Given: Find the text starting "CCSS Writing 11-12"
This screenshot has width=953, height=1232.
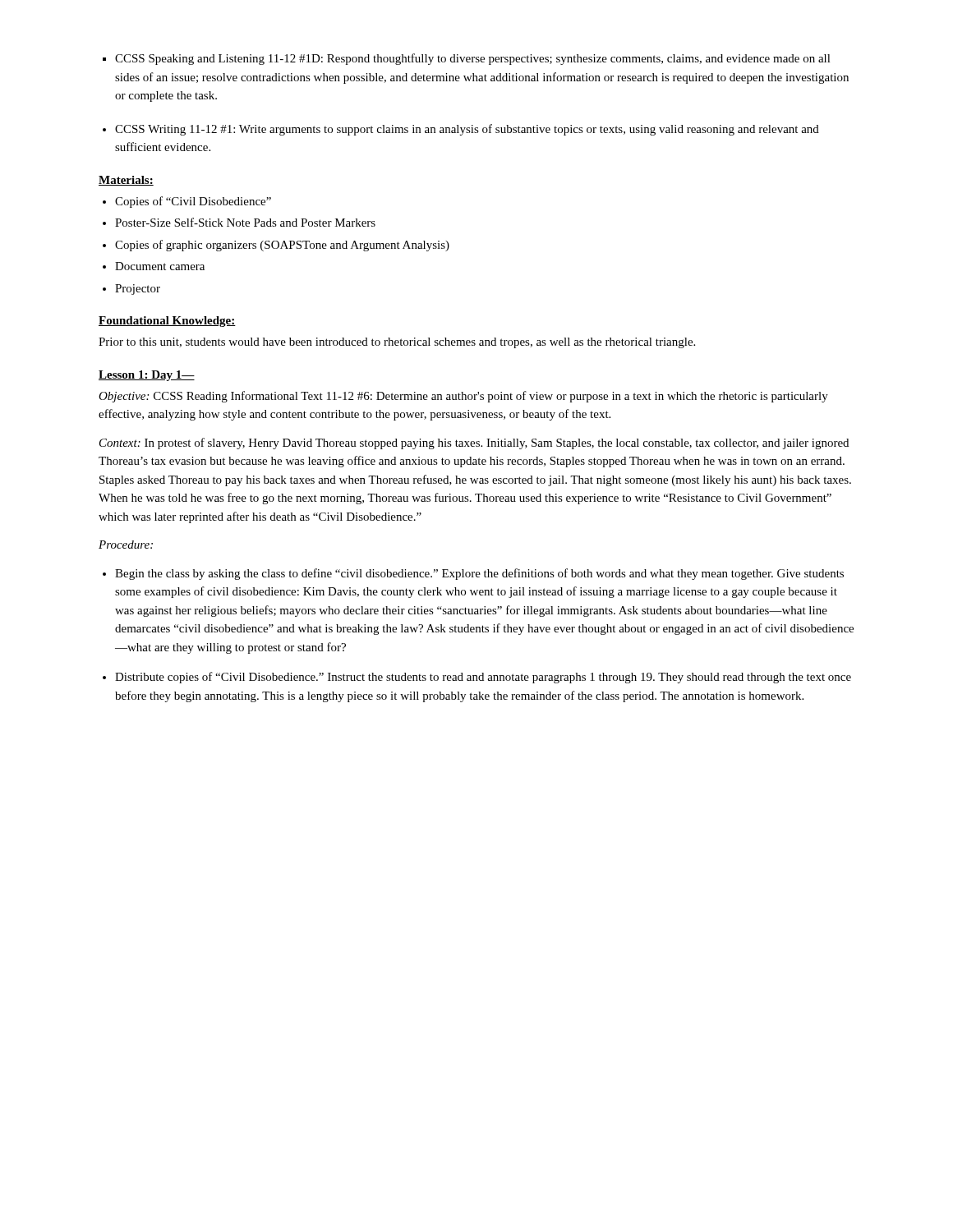Looking at the screenshot, I should click(485, 138).
